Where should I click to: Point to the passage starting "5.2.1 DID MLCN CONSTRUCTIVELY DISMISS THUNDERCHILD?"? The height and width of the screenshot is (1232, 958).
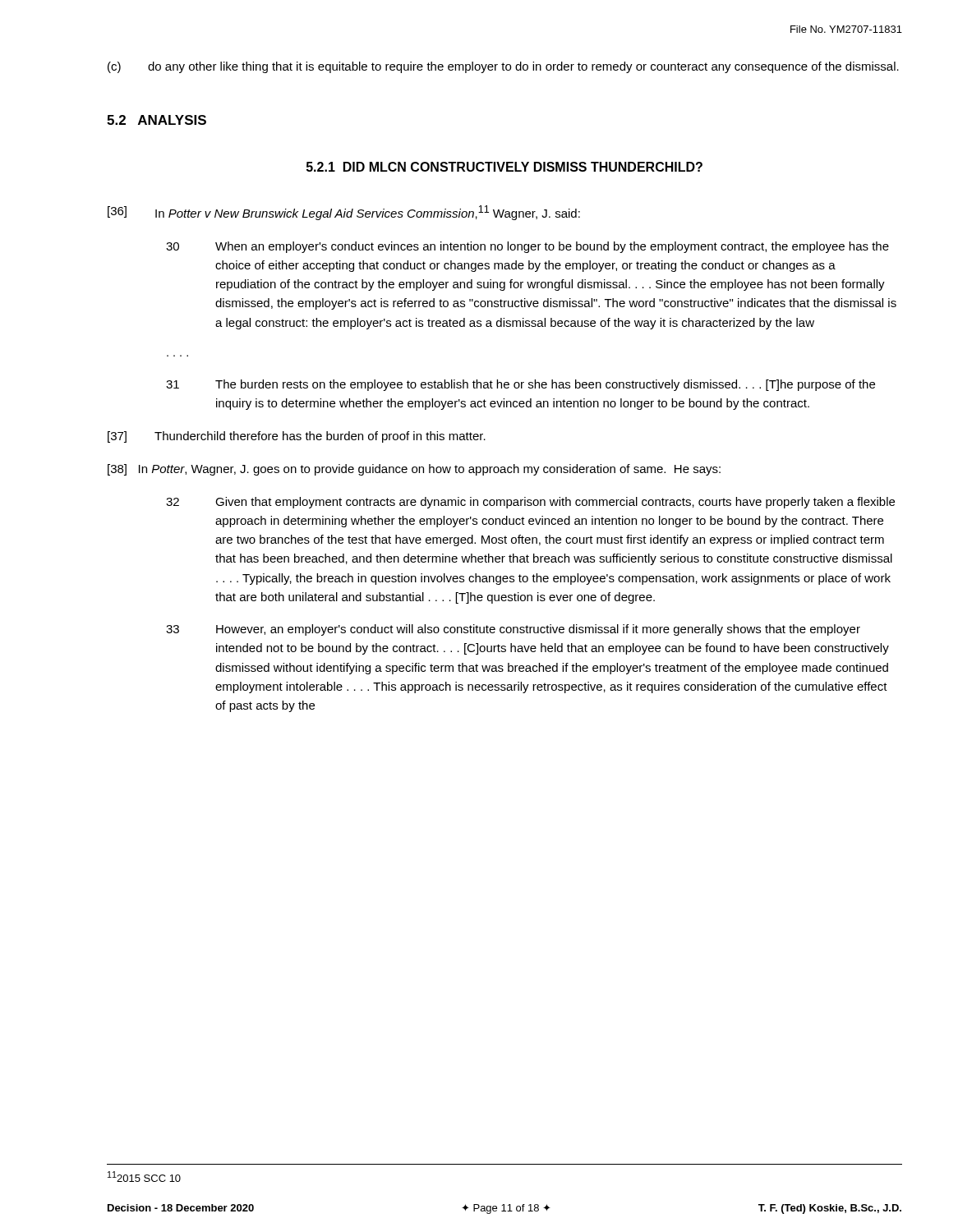click(504, 167)
